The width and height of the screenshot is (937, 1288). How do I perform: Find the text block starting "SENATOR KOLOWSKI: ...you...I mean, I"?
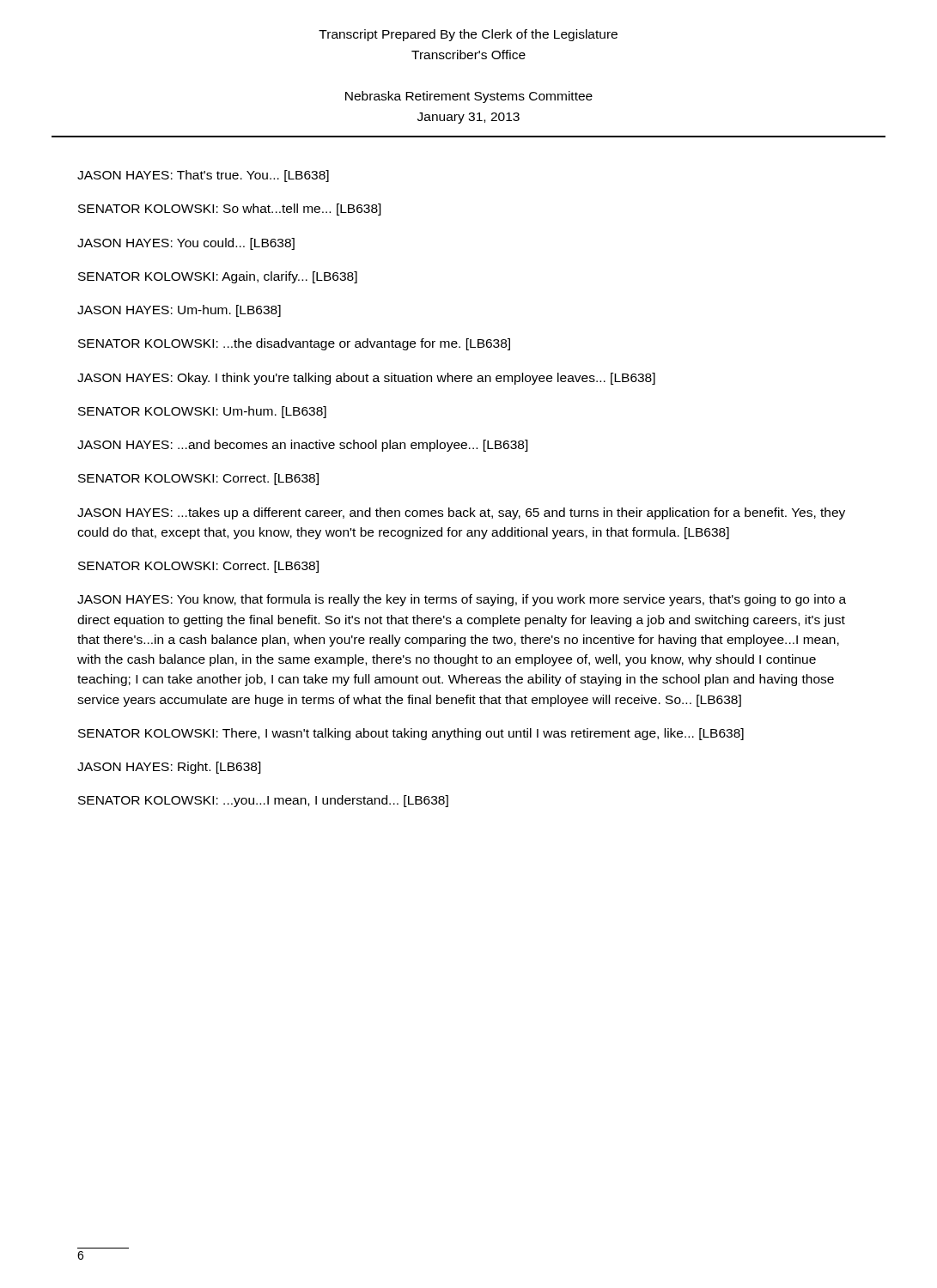tap(263, 800)
